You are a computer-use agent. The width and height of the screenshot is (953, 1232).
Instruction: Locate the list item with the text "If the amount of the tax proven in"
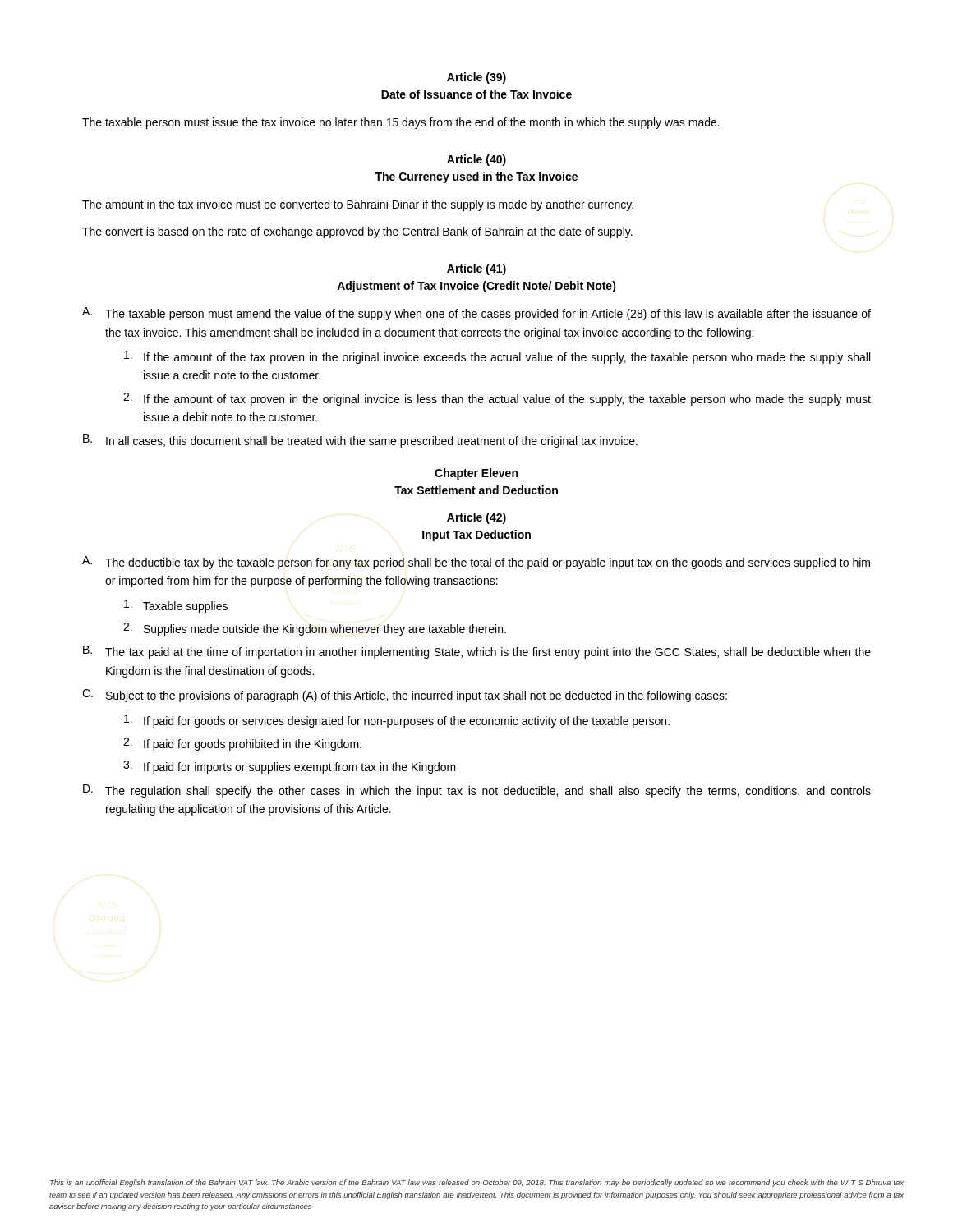(x=497, y=367)
